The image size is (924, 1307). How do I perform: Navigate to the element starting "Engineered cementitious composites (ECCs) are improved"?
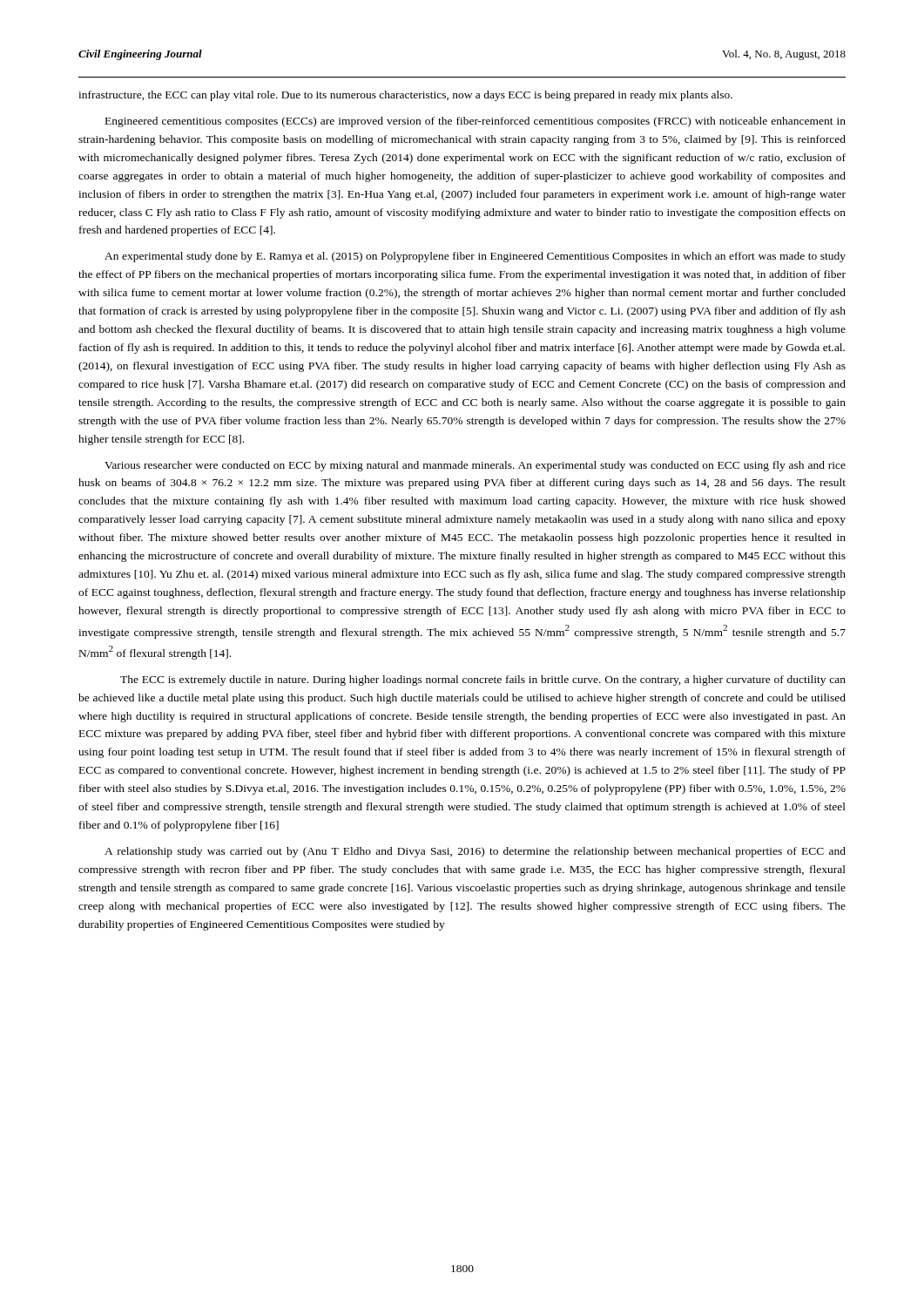click(462, 175)
